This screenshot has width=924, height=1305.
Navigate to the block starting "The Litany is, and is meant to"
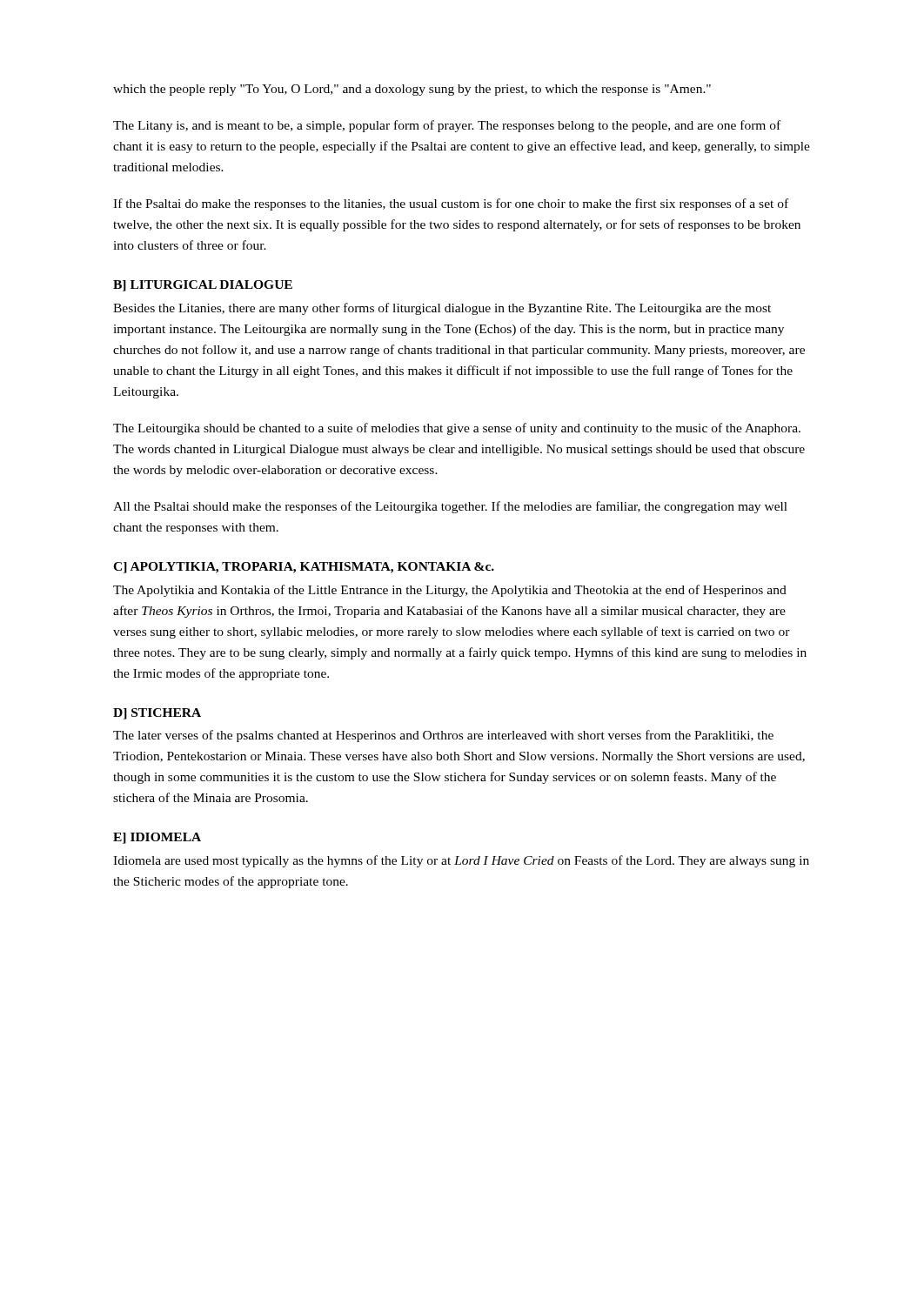[462, 146]
